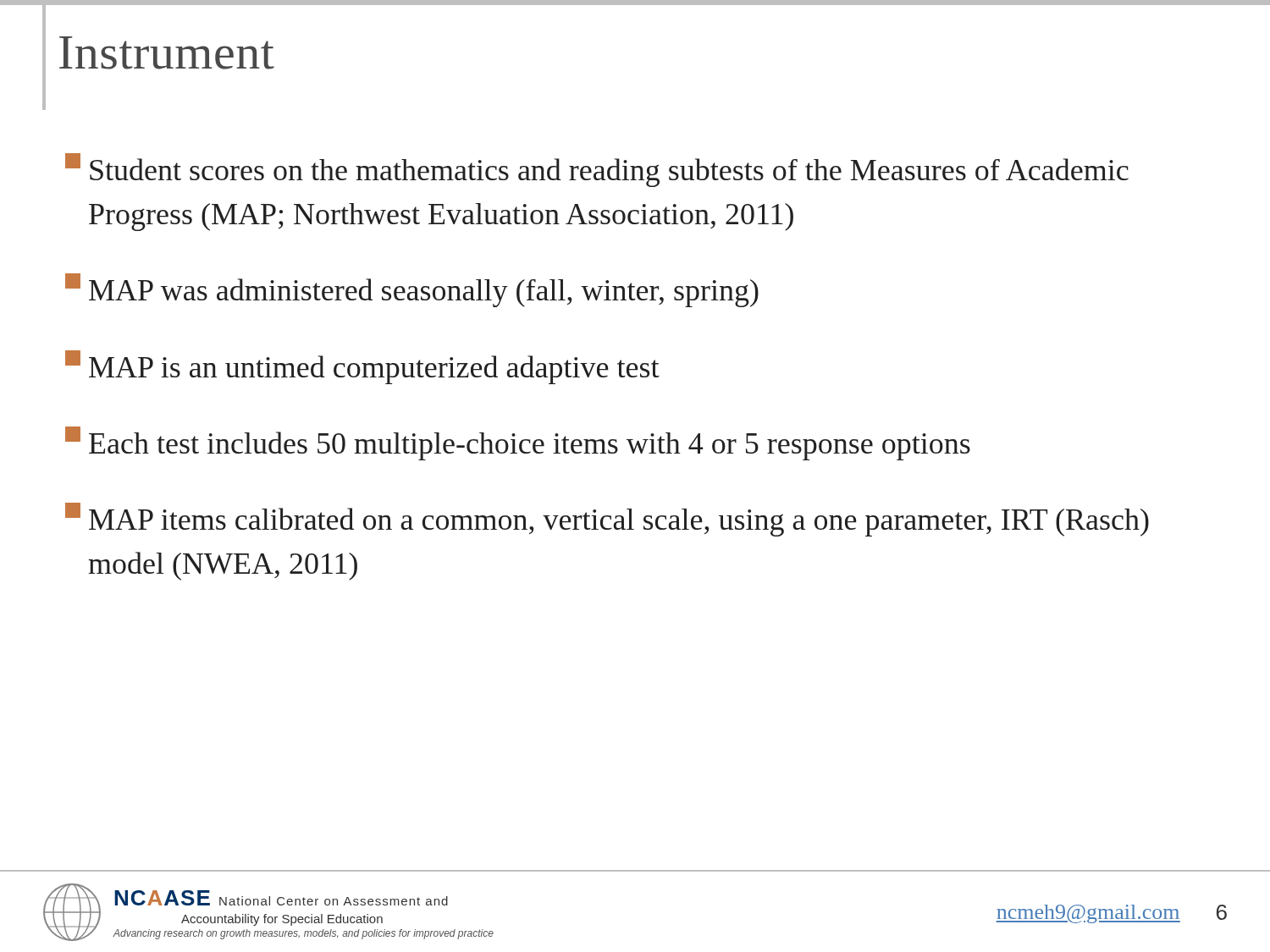Locate the block of text that opens with "Each test includes"
The image size is (1270, 952).
click(630, 443)
